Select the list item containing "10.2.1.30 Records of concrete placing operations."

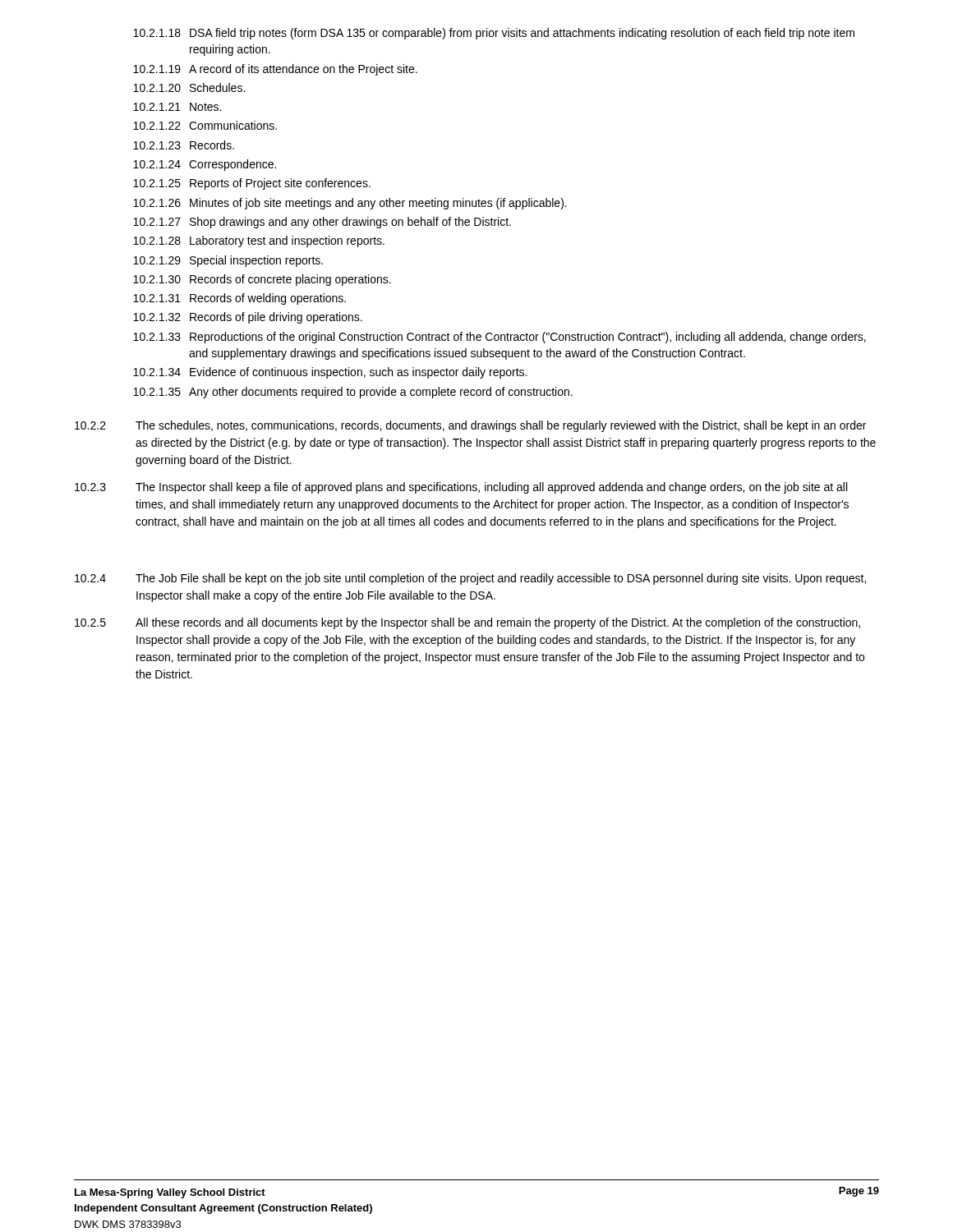[262, 280]
